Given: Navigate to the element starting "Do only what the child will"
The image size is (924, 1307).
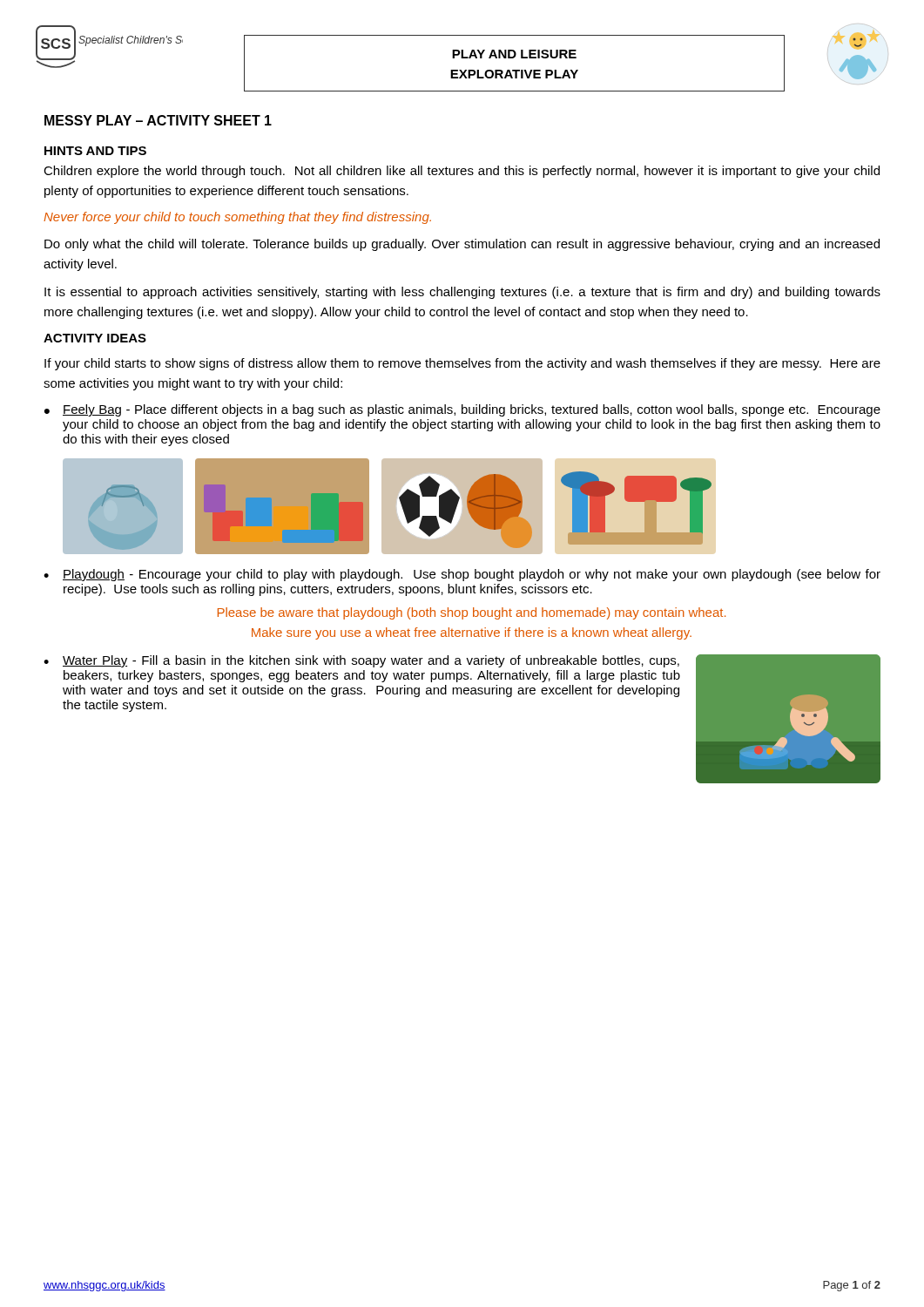Looking at the screenshot, I should pos(462,253).
